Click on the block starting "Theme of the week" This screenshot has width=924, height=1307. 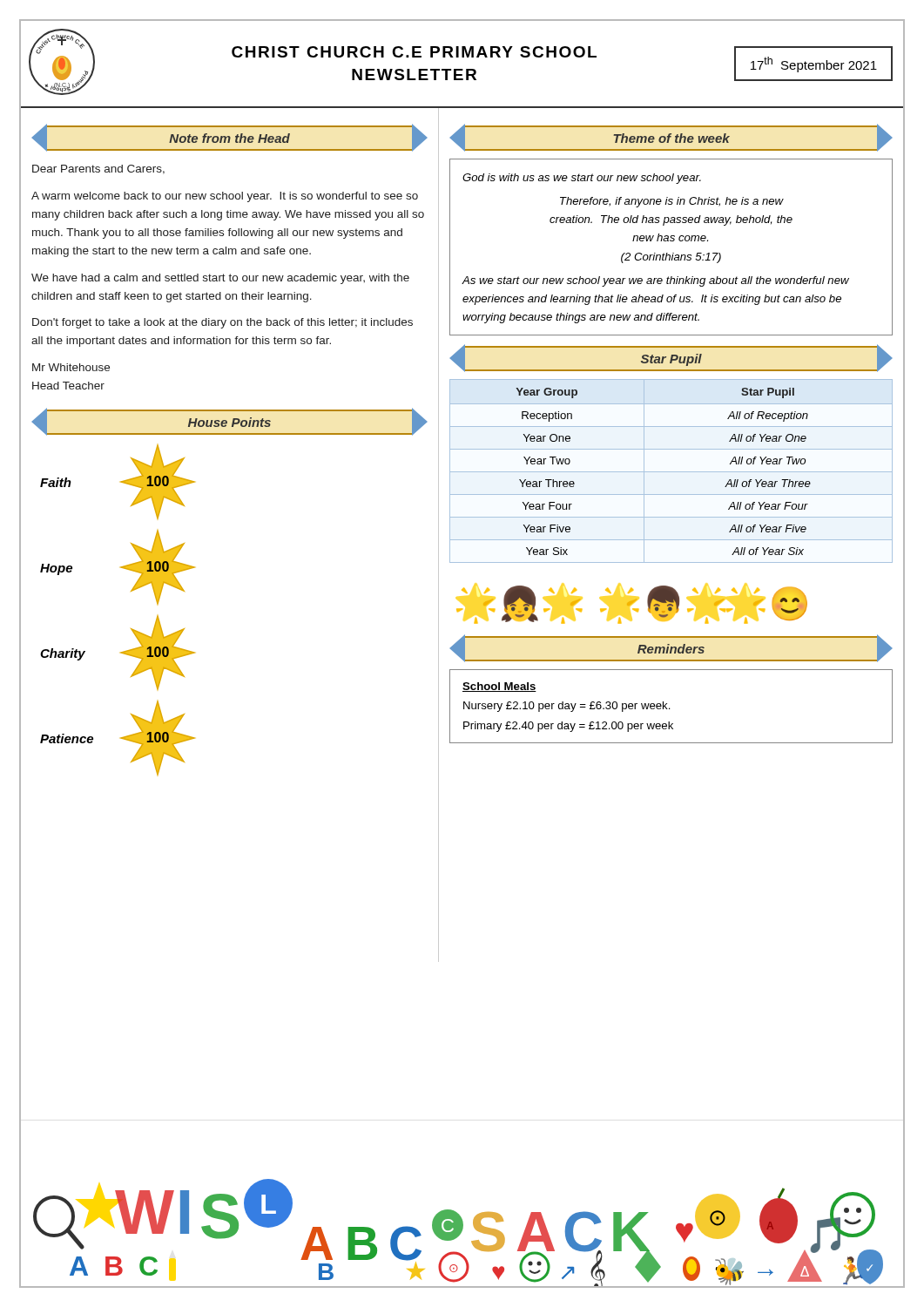[671, 138]
